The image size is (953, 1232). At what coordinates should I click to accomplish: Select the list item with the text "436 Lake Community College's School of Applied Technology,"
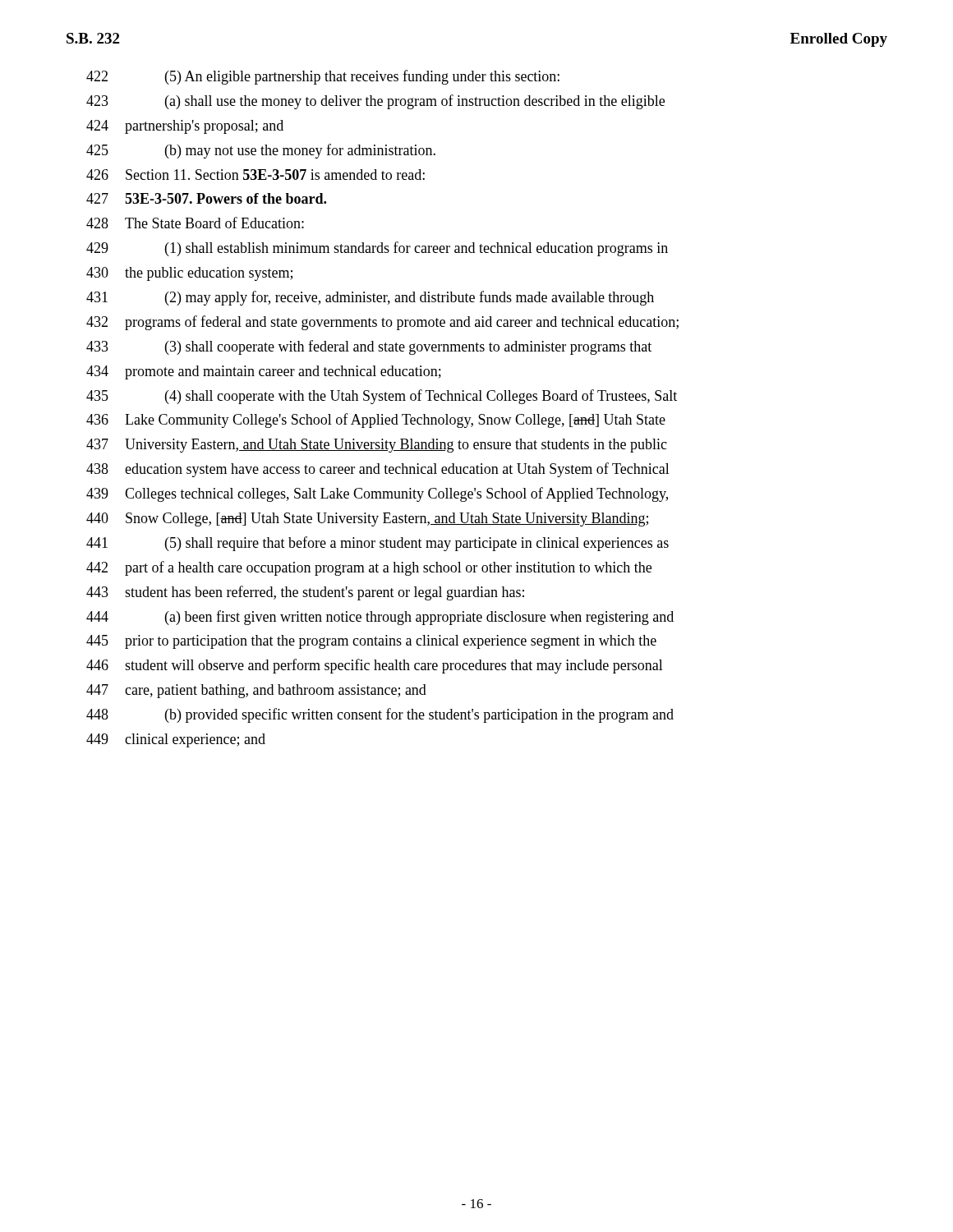476,421
